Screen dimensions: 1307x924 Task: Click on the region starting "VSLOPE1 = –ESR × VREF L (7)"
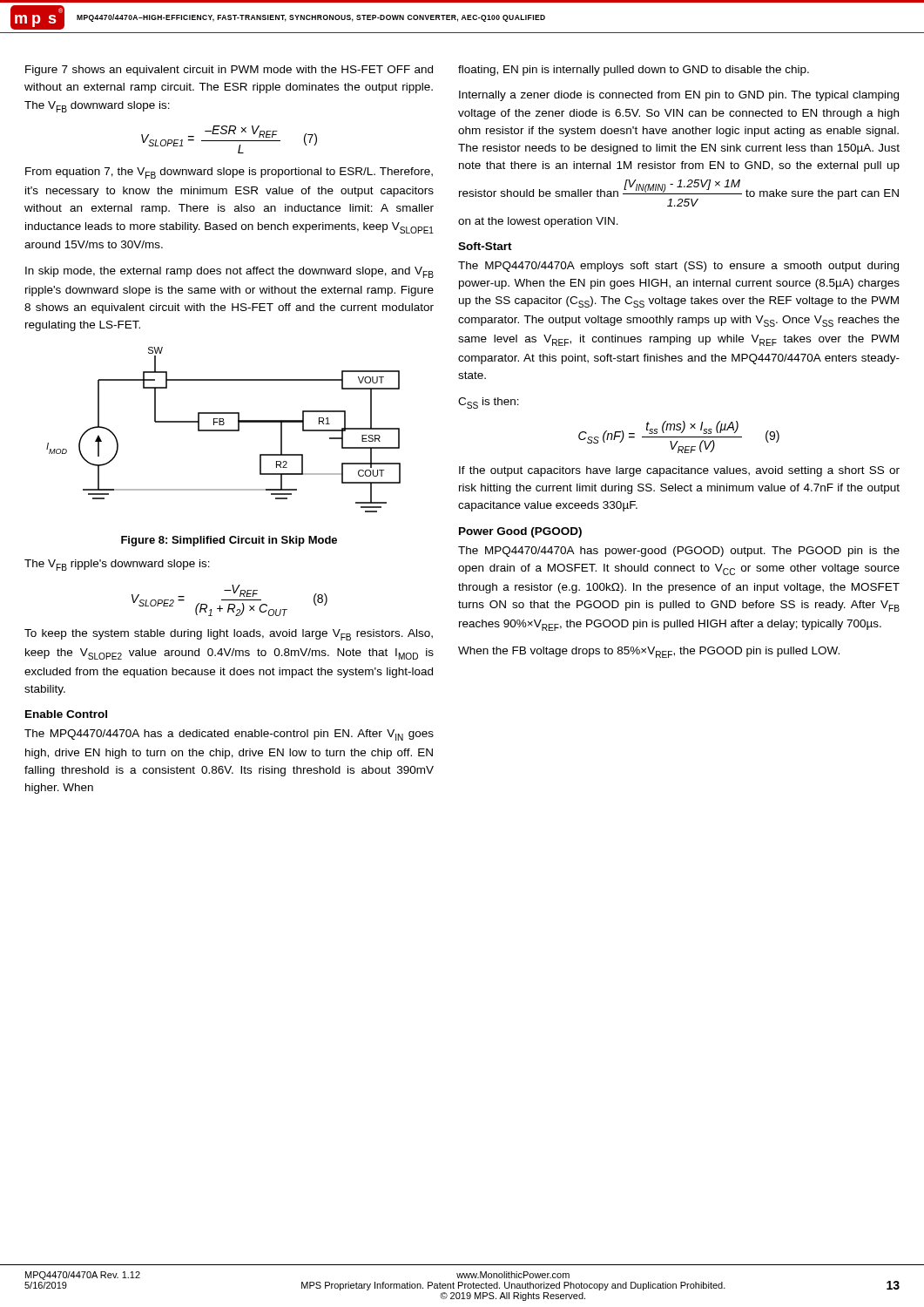(229, 140)
